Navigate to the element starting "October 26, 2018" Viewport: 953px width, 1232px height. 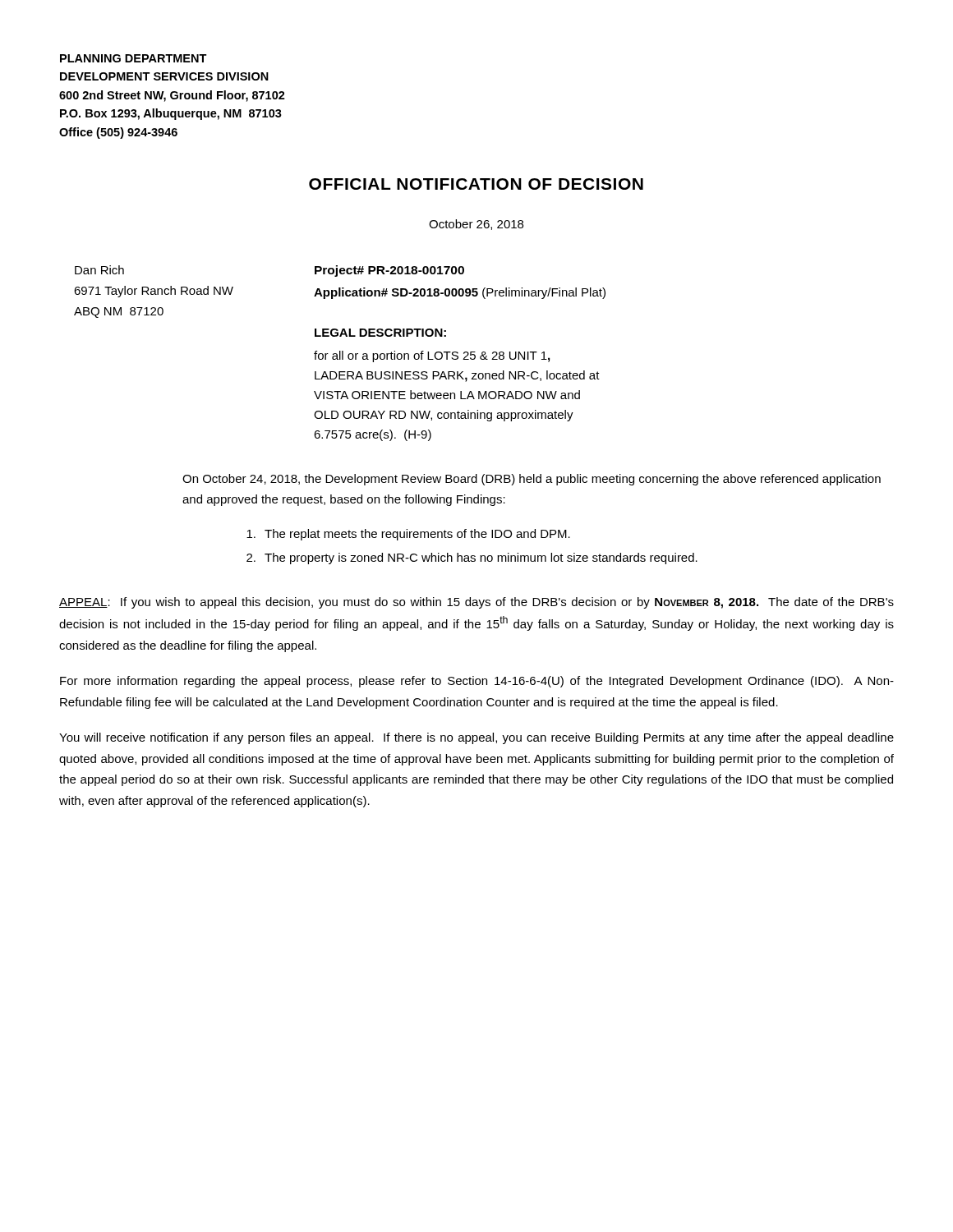coord(476,224)
